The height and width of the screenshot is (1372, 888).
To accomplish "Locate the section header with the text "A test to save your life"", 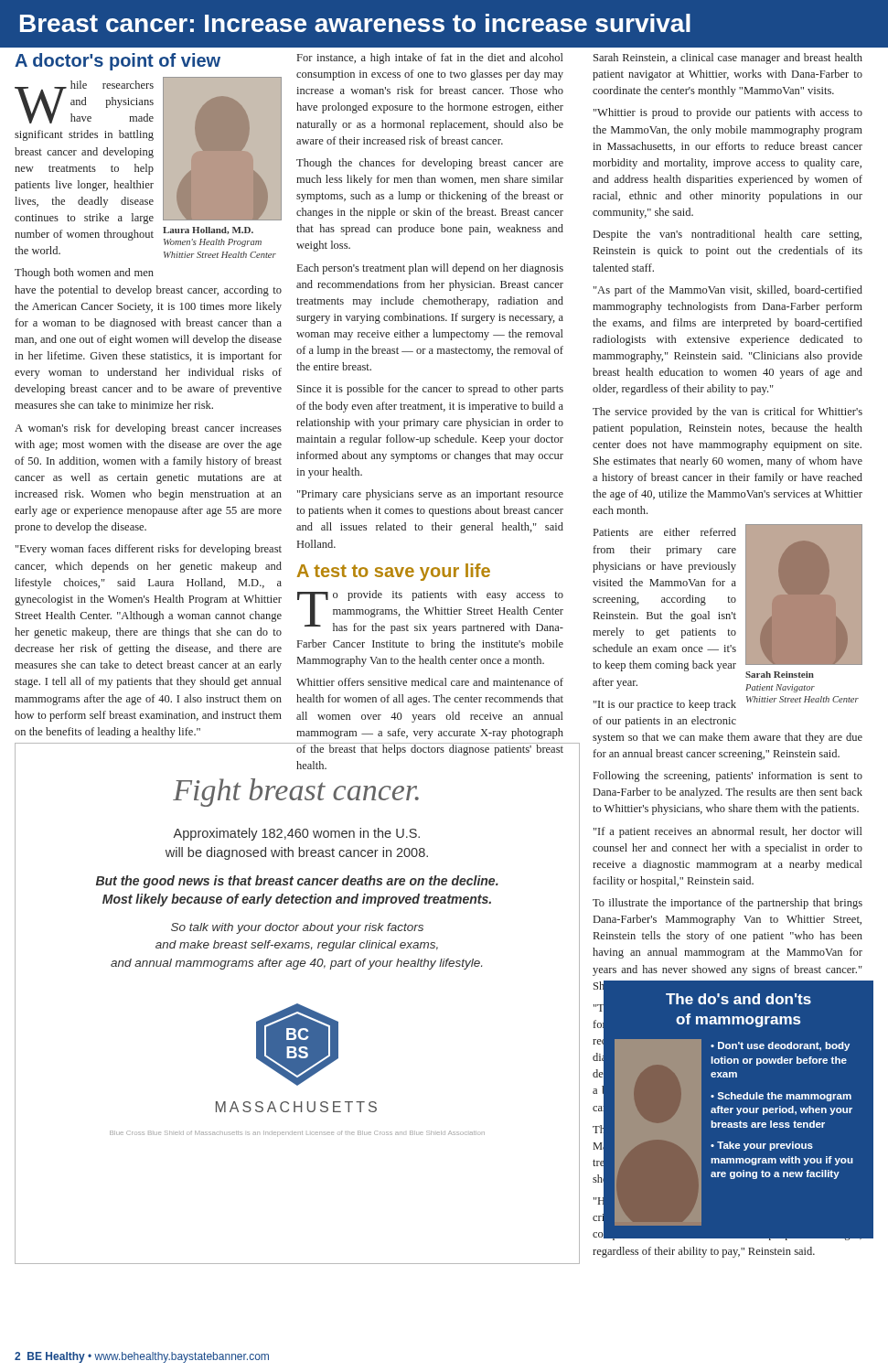I will tap(430, 570).
